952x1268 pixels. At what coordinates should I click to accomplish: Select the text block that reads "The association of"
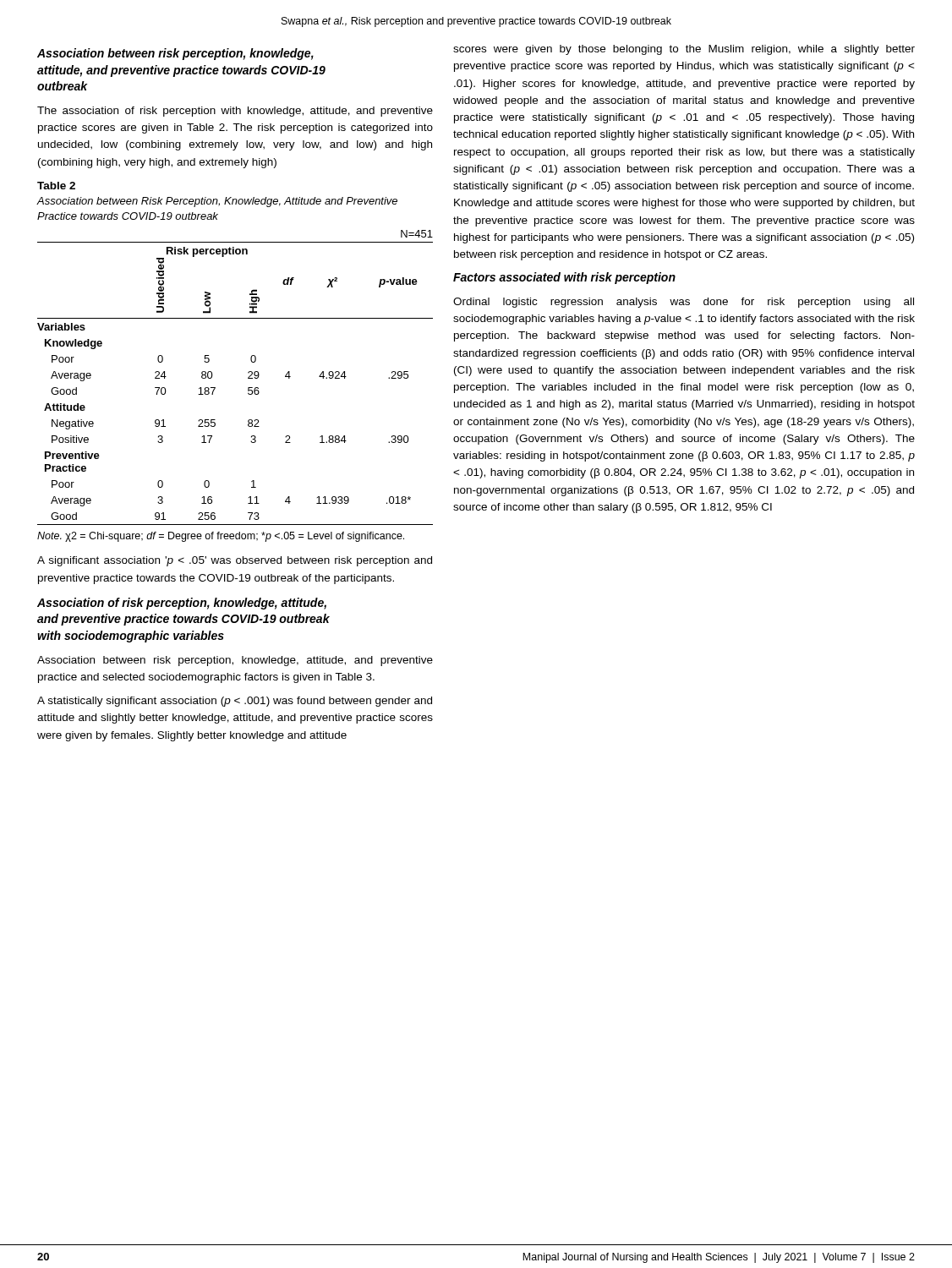[x=235, y=136]
